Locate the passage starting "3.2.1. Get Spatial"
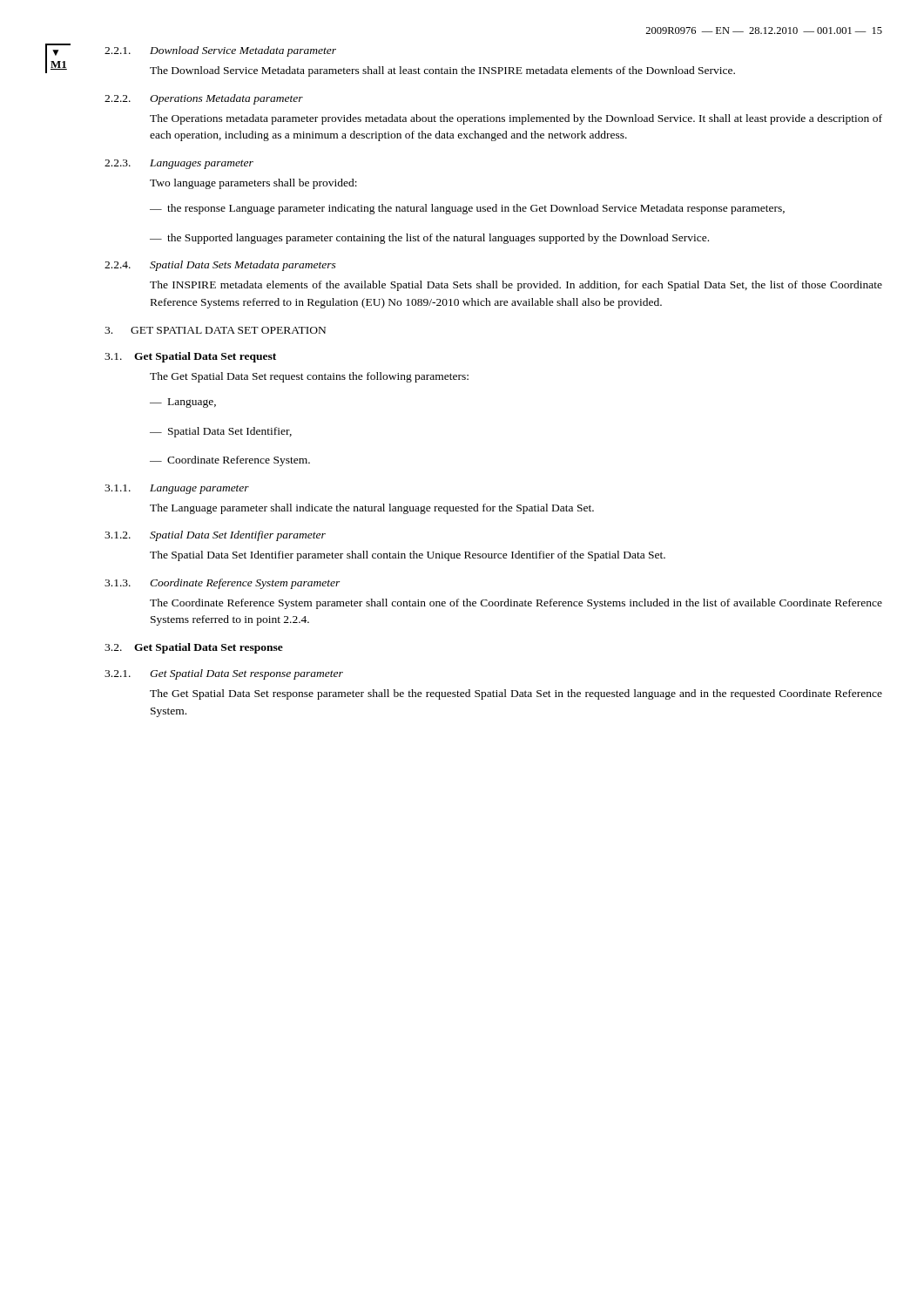The height and width of the screenshot is (1307, 924). (224, 674)
